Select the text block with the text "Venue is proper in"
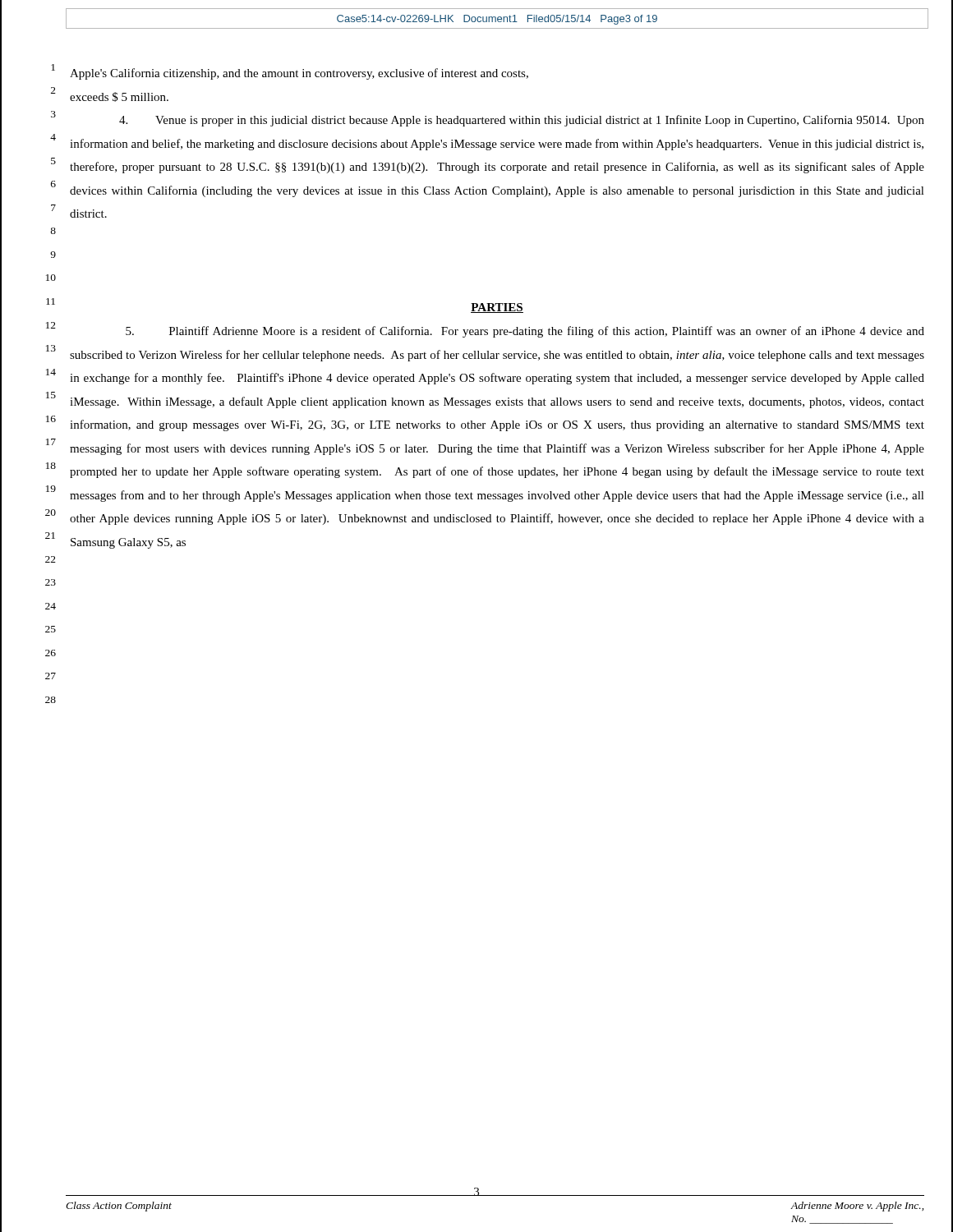This screenshot has width=953, height=1232. pyautogui.click(x=497, y=167)
